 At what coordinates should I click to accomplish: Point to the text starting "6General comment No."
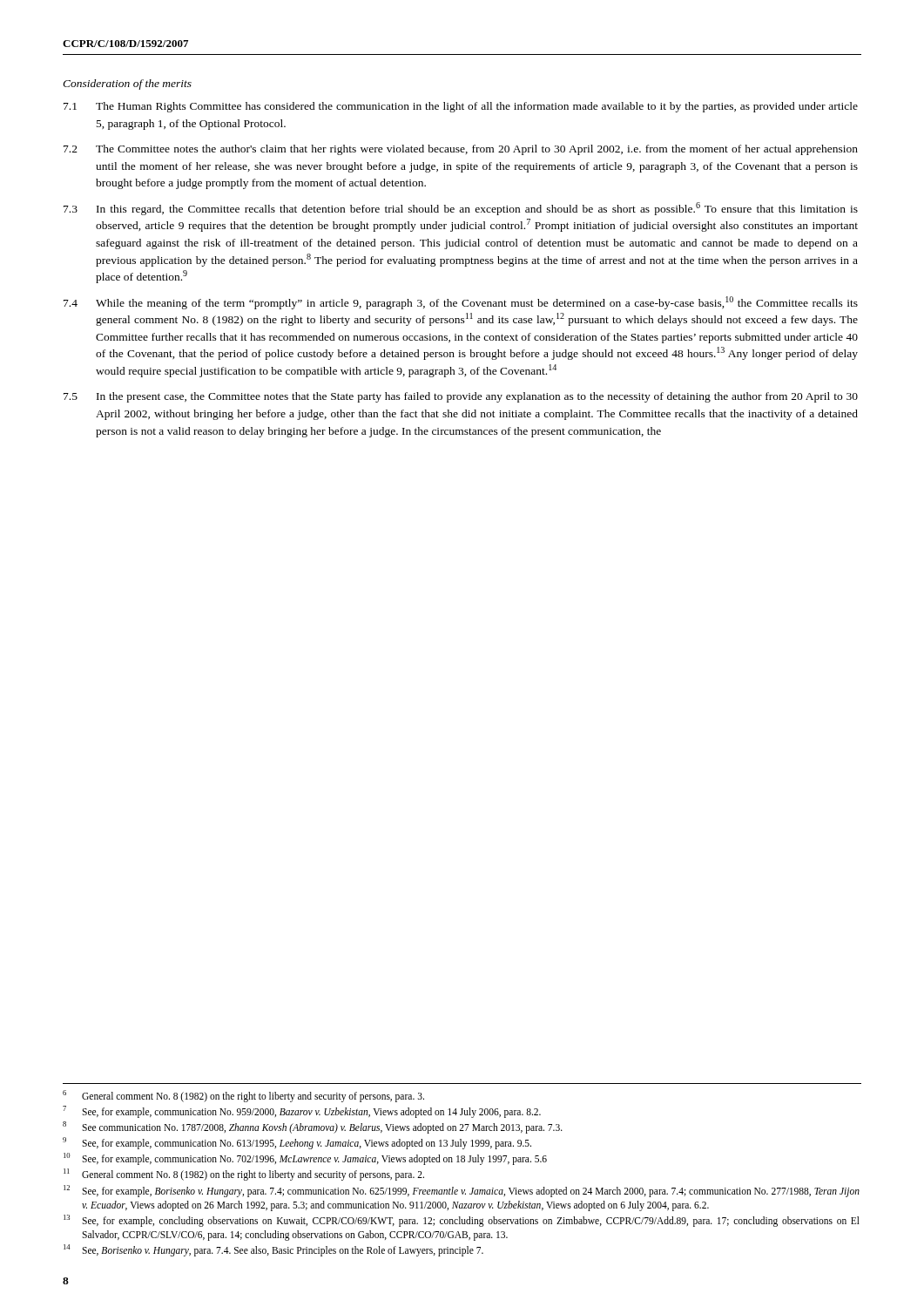[x=243, y=1096]
